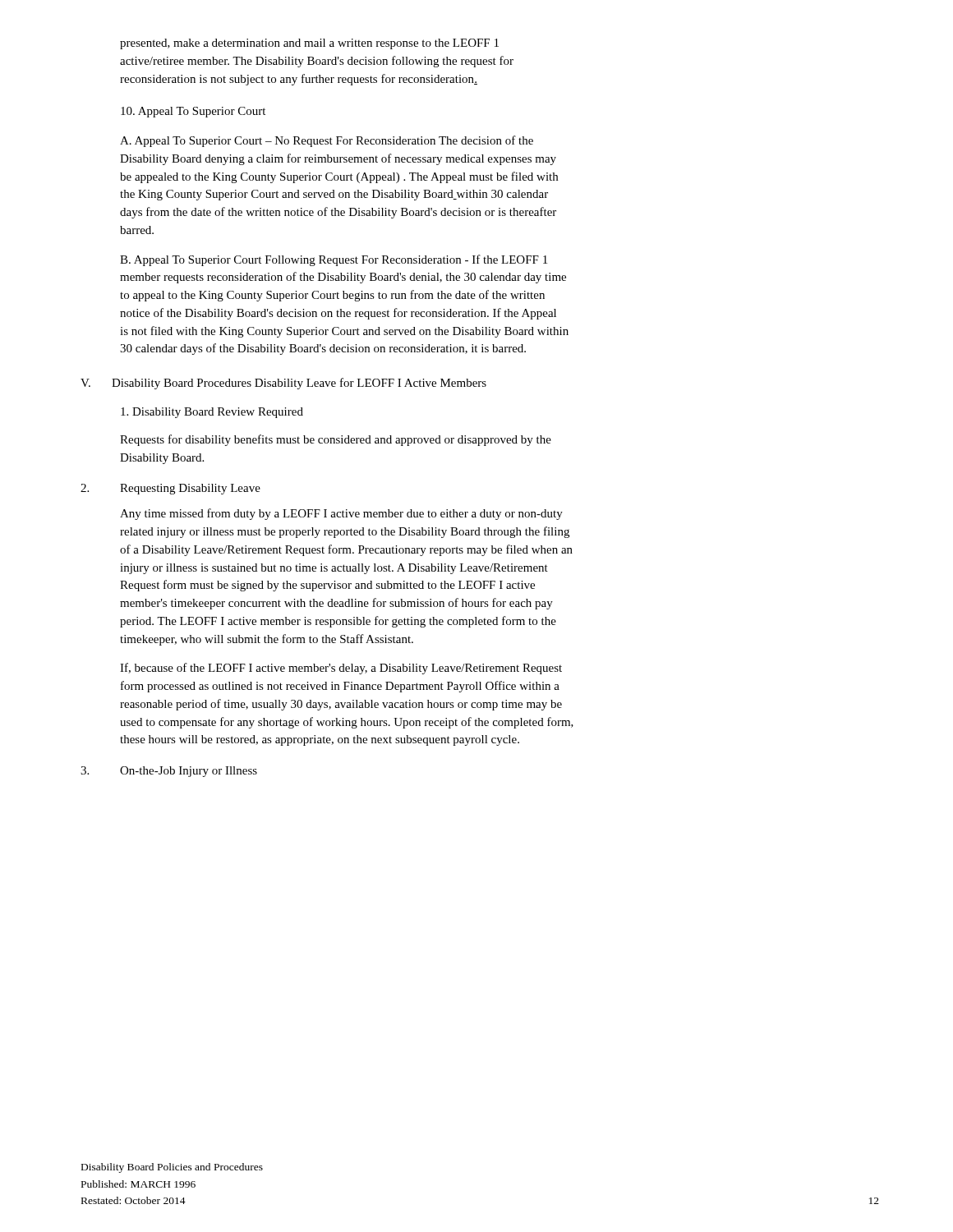Point to the block beginning "If, because of the LEOFF I"
Image resolution: width=953 pixels, height=1232 pixels.
pyautogui.click(x=500, y=704)
